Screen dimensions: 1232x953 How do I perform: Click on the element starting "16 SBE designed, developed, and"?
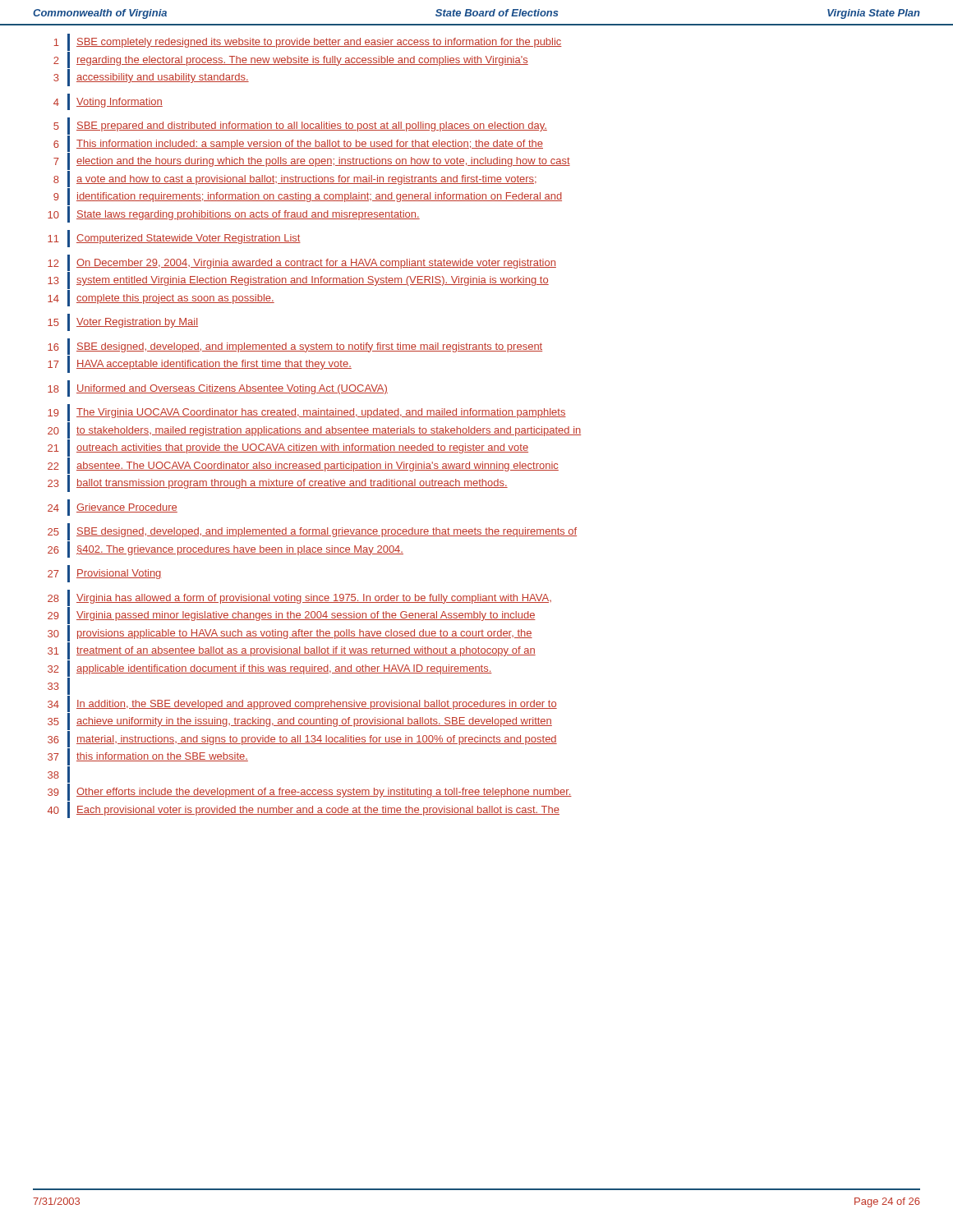[476, 355]
